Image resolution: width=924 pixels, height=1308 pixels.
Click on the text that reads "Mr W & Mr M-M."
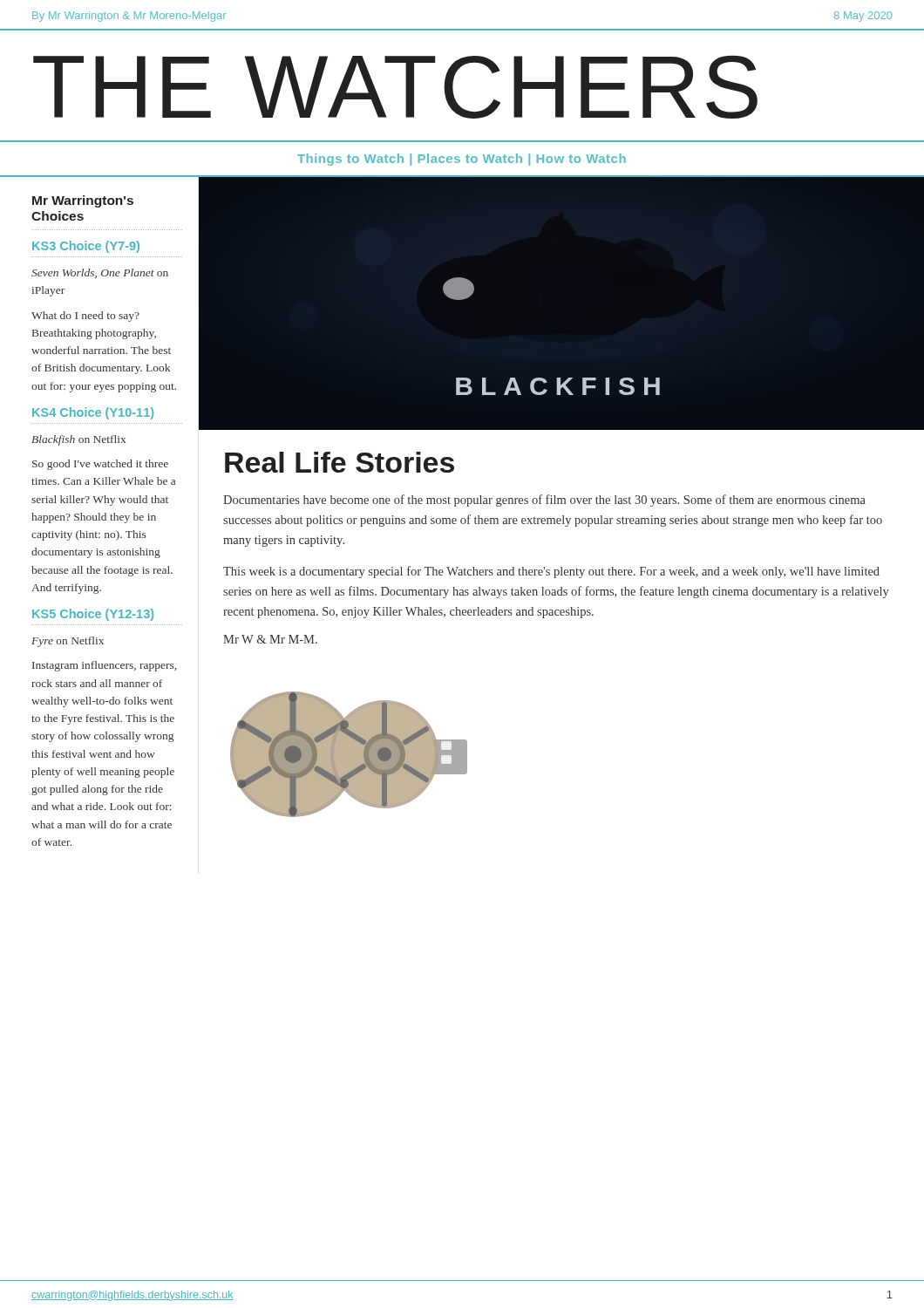pos(271,639)
